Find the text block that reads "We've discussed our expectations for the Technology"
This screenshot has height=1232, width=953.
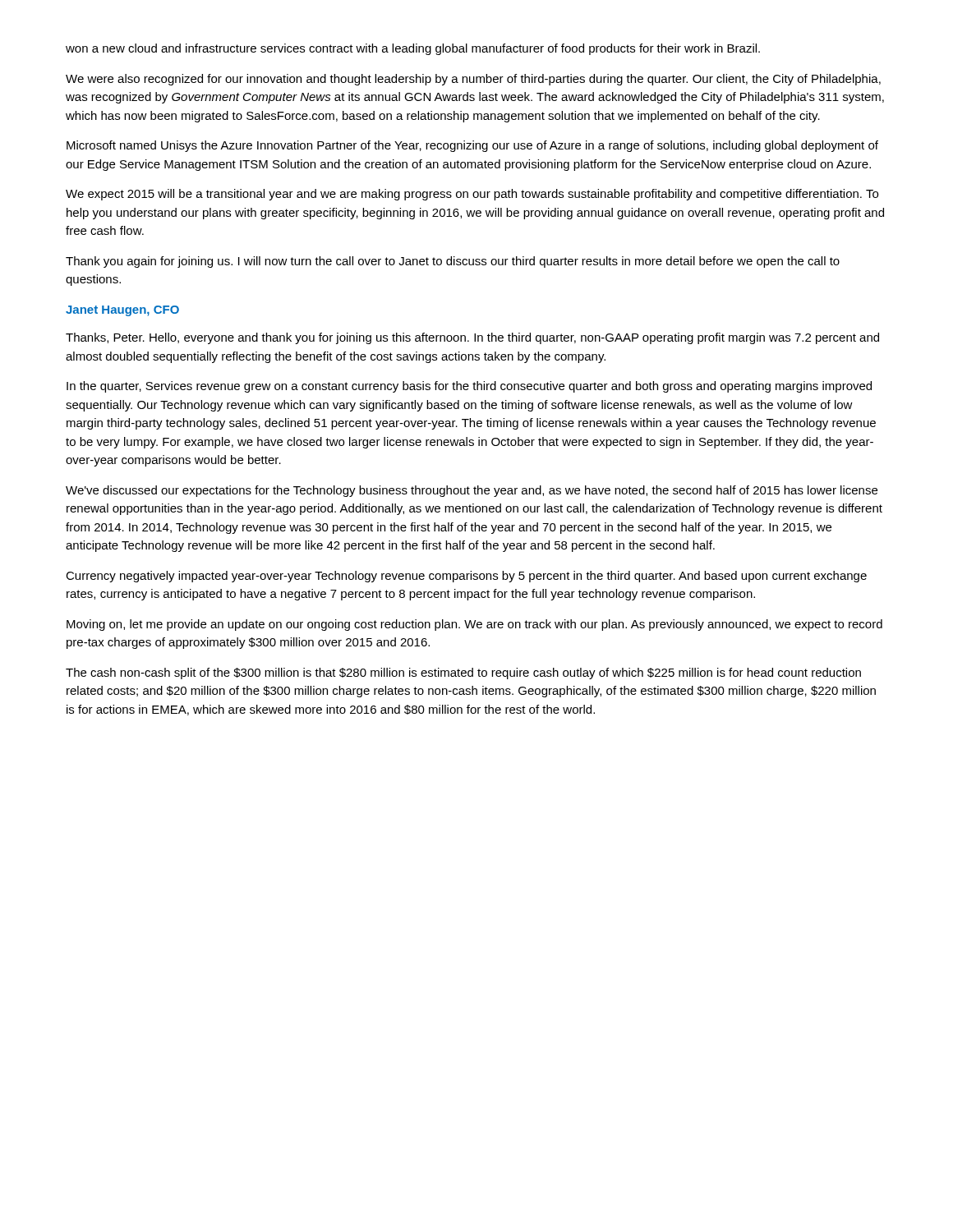pyautogui.click(x=474, y=517)
